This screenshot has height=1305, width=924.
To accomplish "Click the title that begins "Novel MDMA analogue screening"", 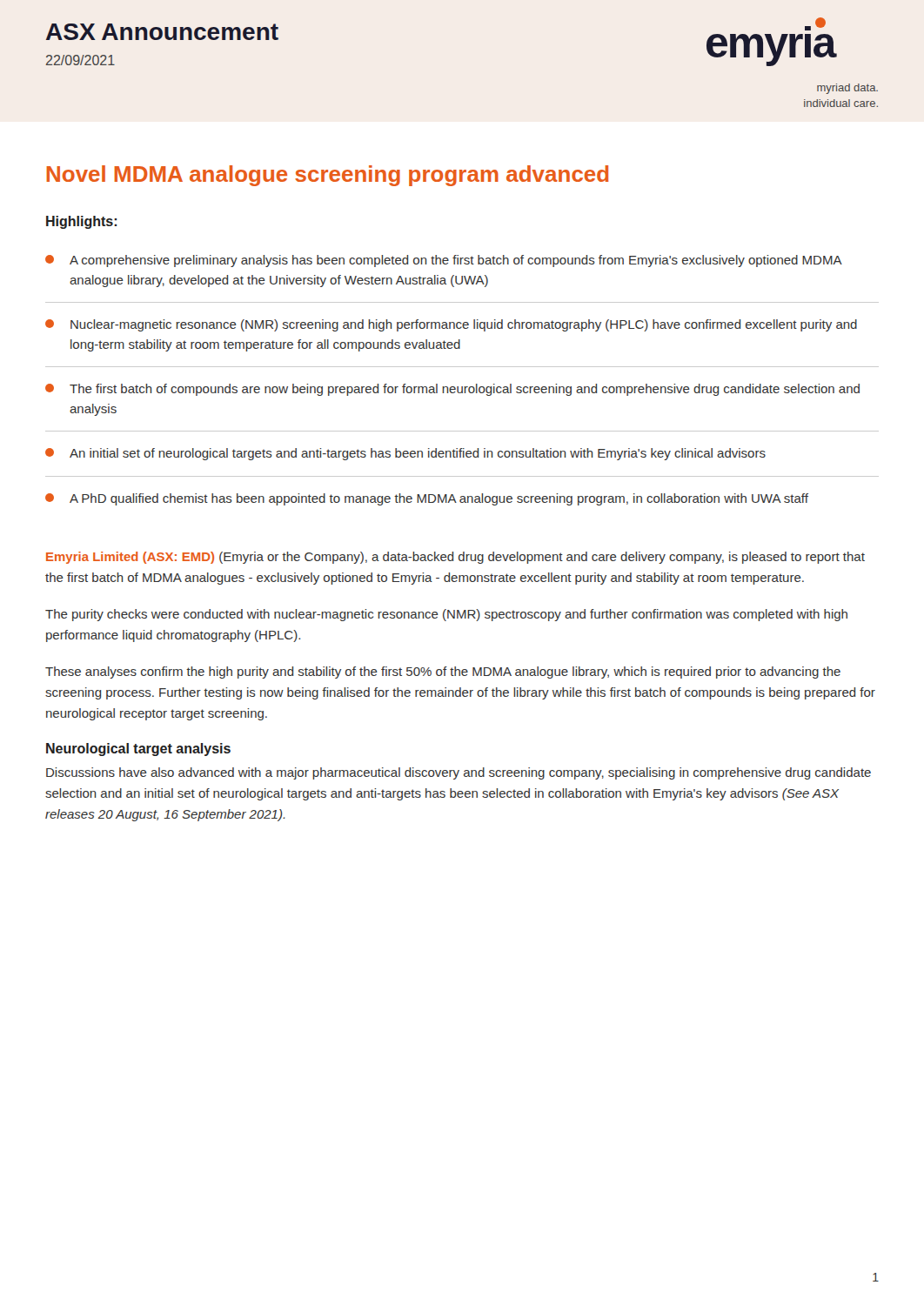I will pyautogui.click(x=462, y=174).
